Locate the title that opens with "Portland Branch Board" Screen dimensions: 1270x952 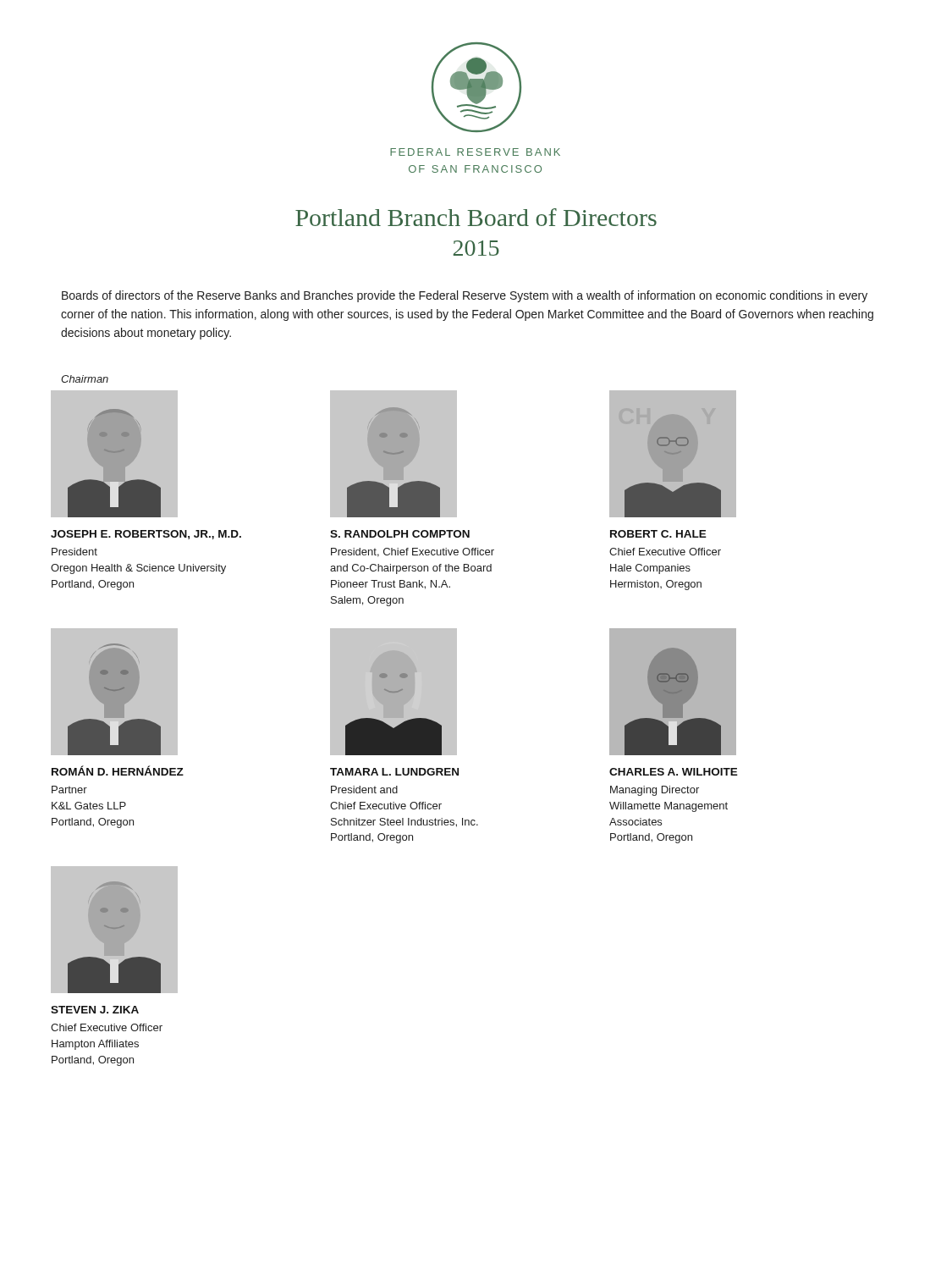[x=476, y=233]
